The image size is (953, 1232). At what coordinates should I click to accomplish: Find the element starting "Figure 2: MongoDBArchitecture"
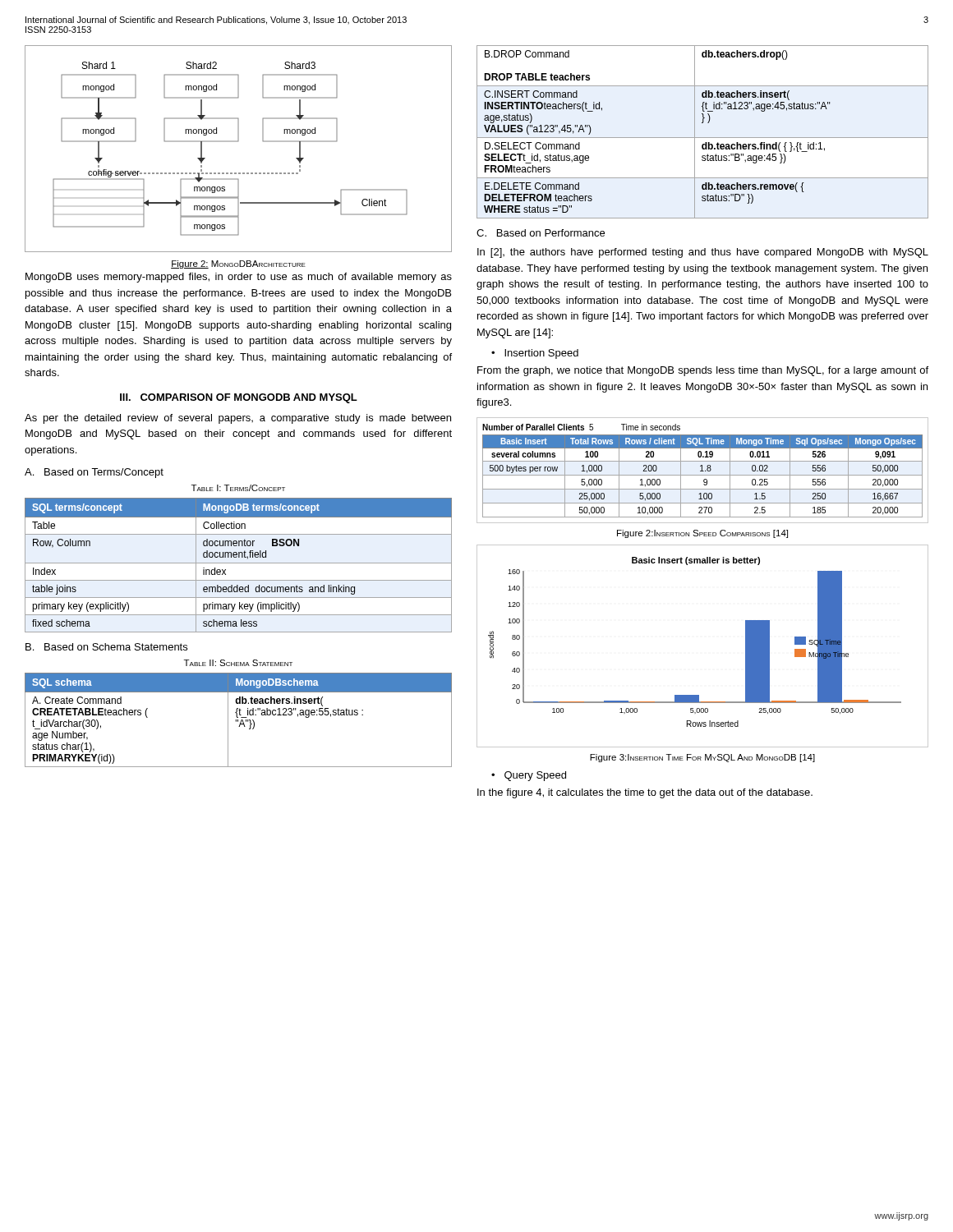(x=238, y=264)
